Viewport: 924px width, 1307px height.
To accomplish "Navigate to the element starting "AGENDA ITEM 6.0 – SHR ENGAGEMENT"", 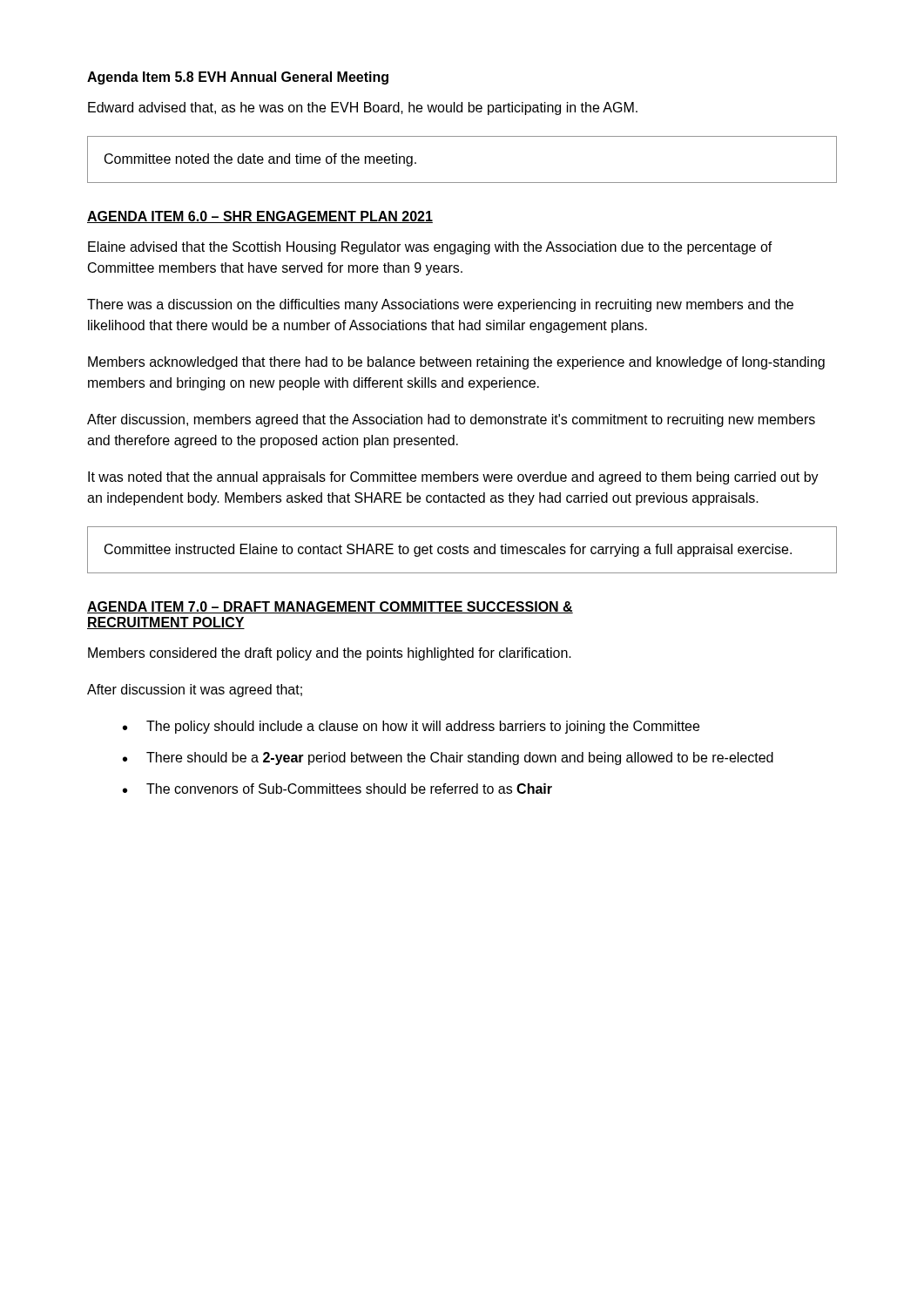I will click(x=260, y=217).
